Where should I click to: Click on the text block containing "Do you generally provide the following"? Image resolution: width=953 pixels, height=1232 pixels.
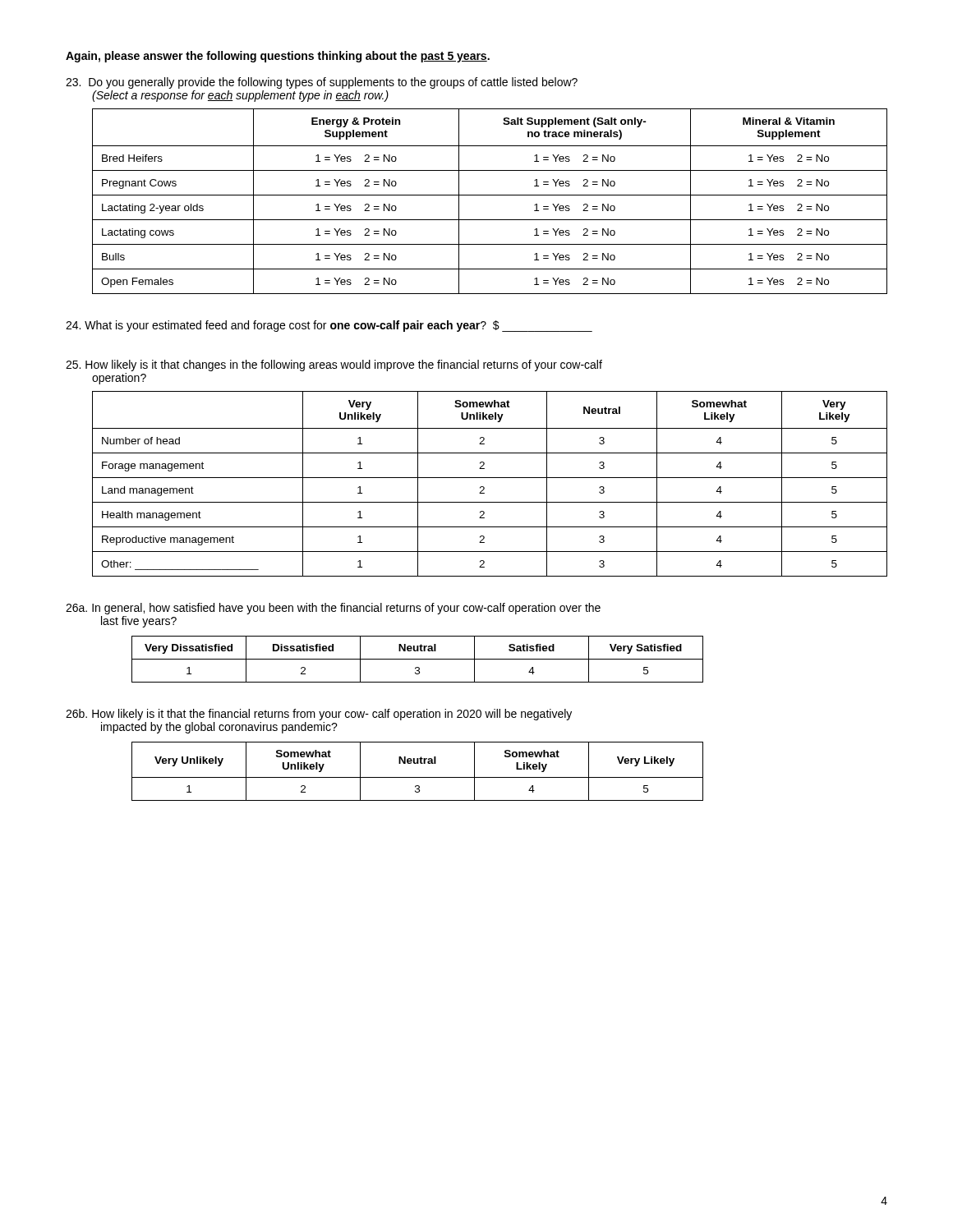click(322, 89)
